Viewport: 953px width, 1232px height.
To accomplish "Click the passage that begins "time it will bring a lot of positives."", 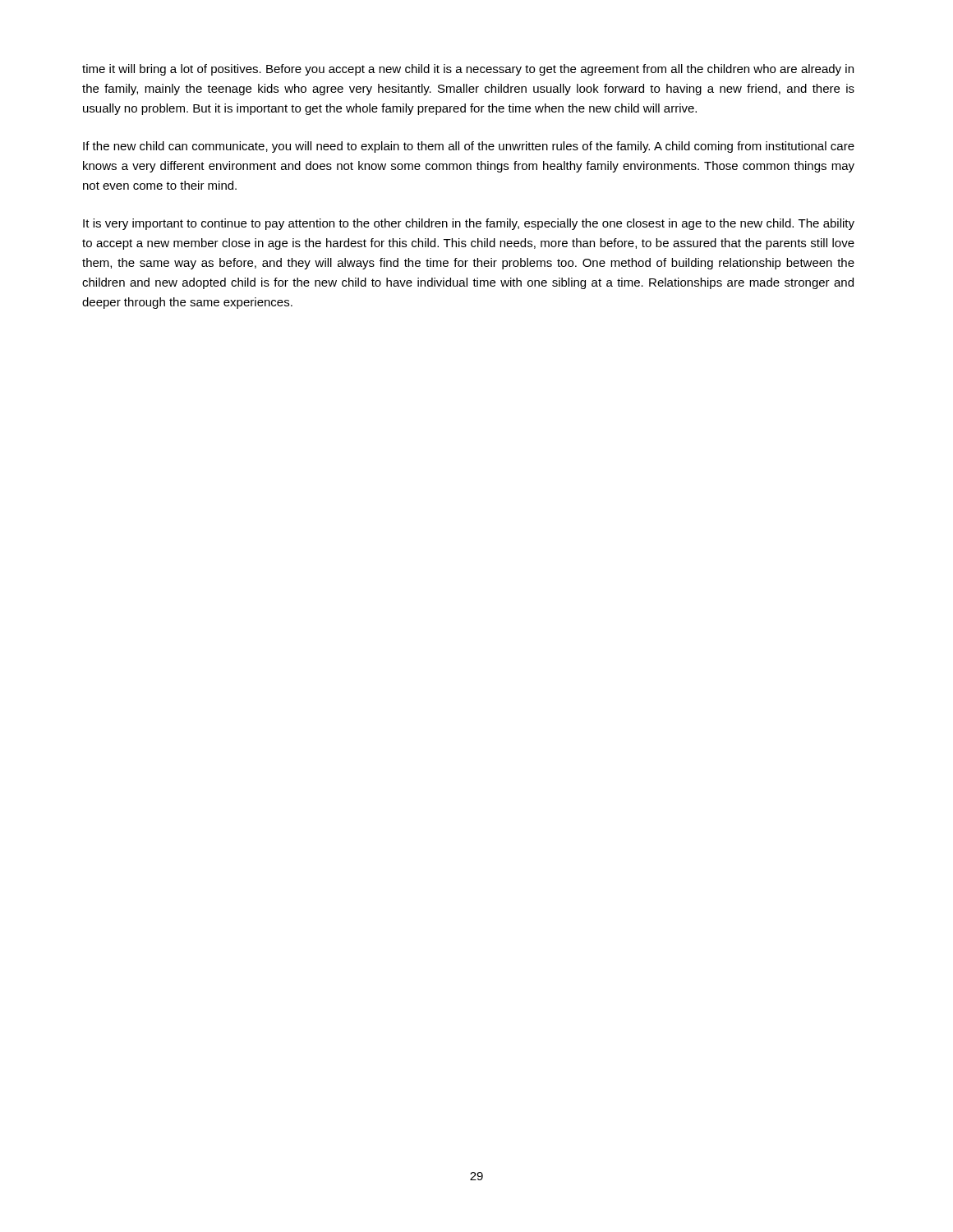I will pos(468,88).
